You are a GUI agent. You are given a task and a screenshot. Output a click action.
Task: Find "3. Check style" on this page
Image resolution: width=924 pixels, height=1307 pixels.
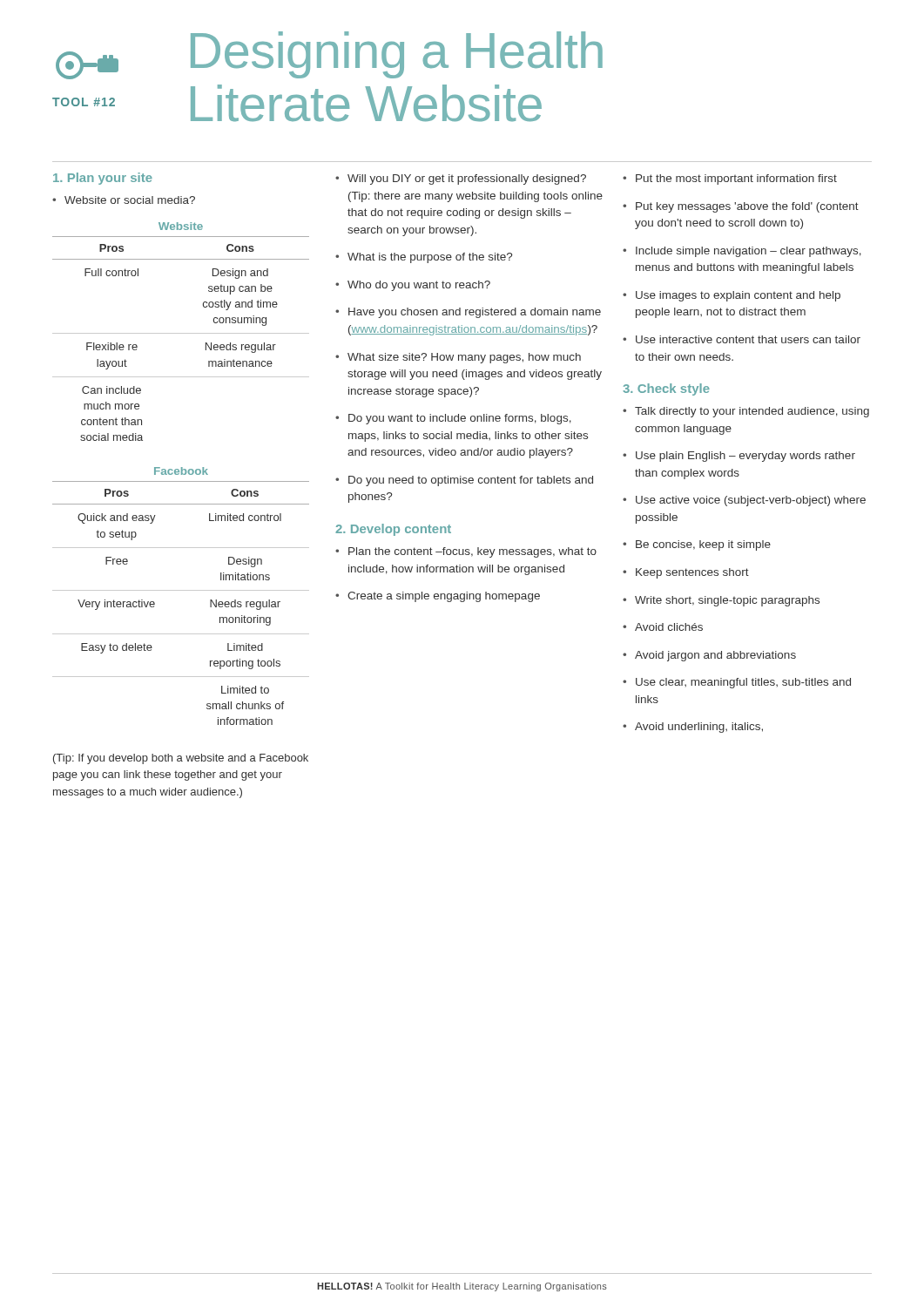(x=666, y=389)
